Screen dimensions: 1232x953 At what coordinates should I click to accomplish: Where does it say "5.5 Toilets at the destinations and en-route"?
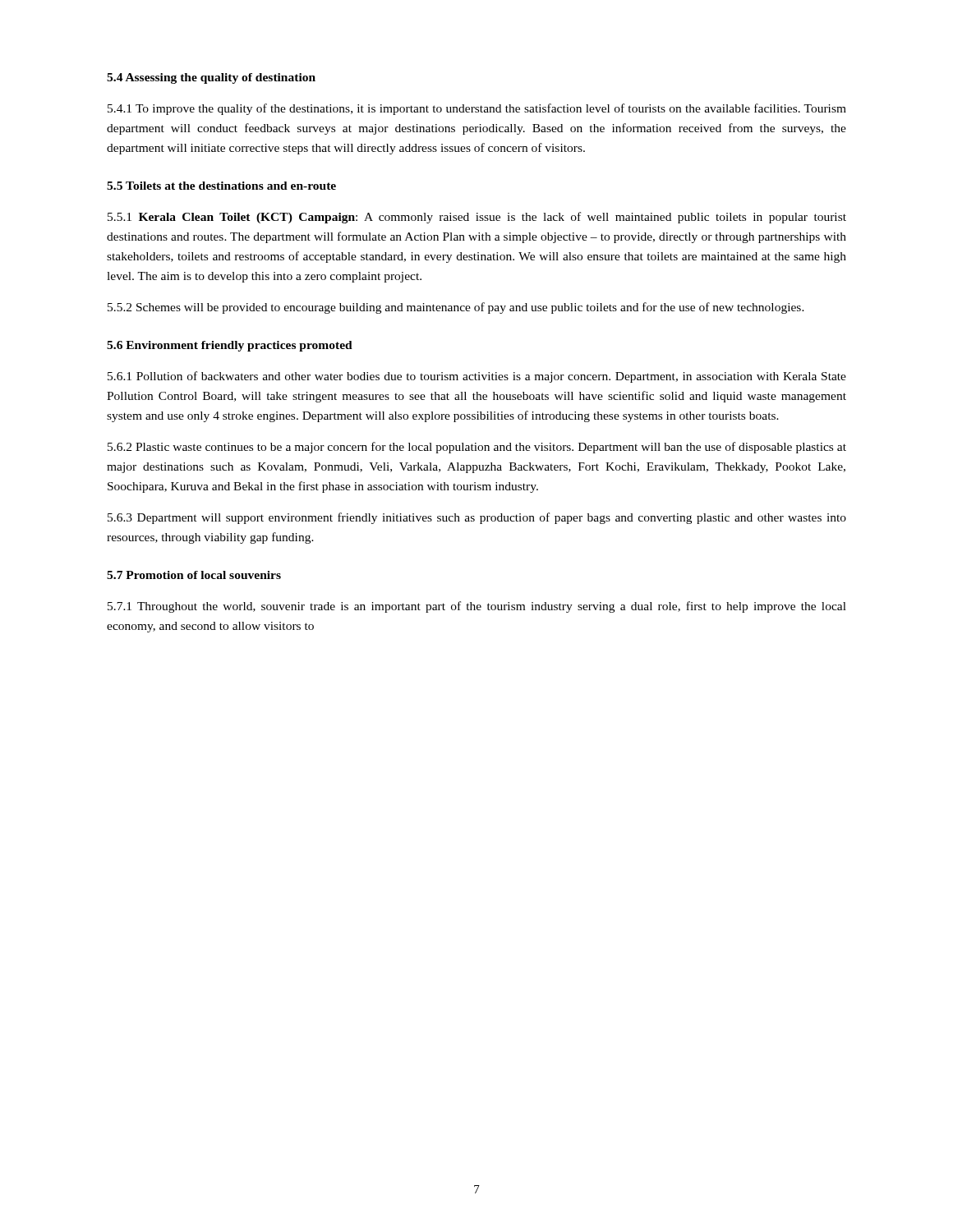point(221,185)
